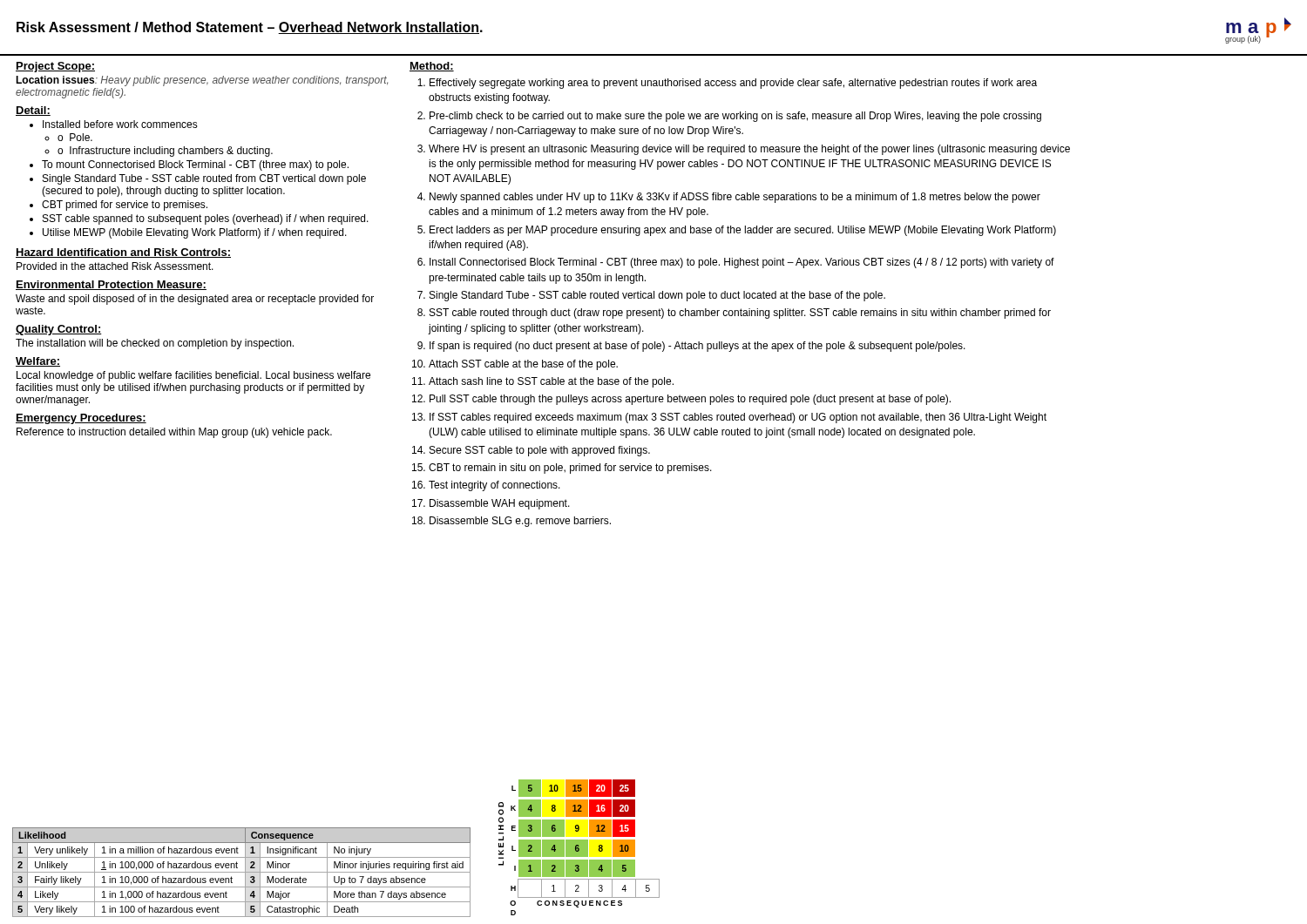Locate the text block starting "To mount Connectorised Block"

point(208,165)
